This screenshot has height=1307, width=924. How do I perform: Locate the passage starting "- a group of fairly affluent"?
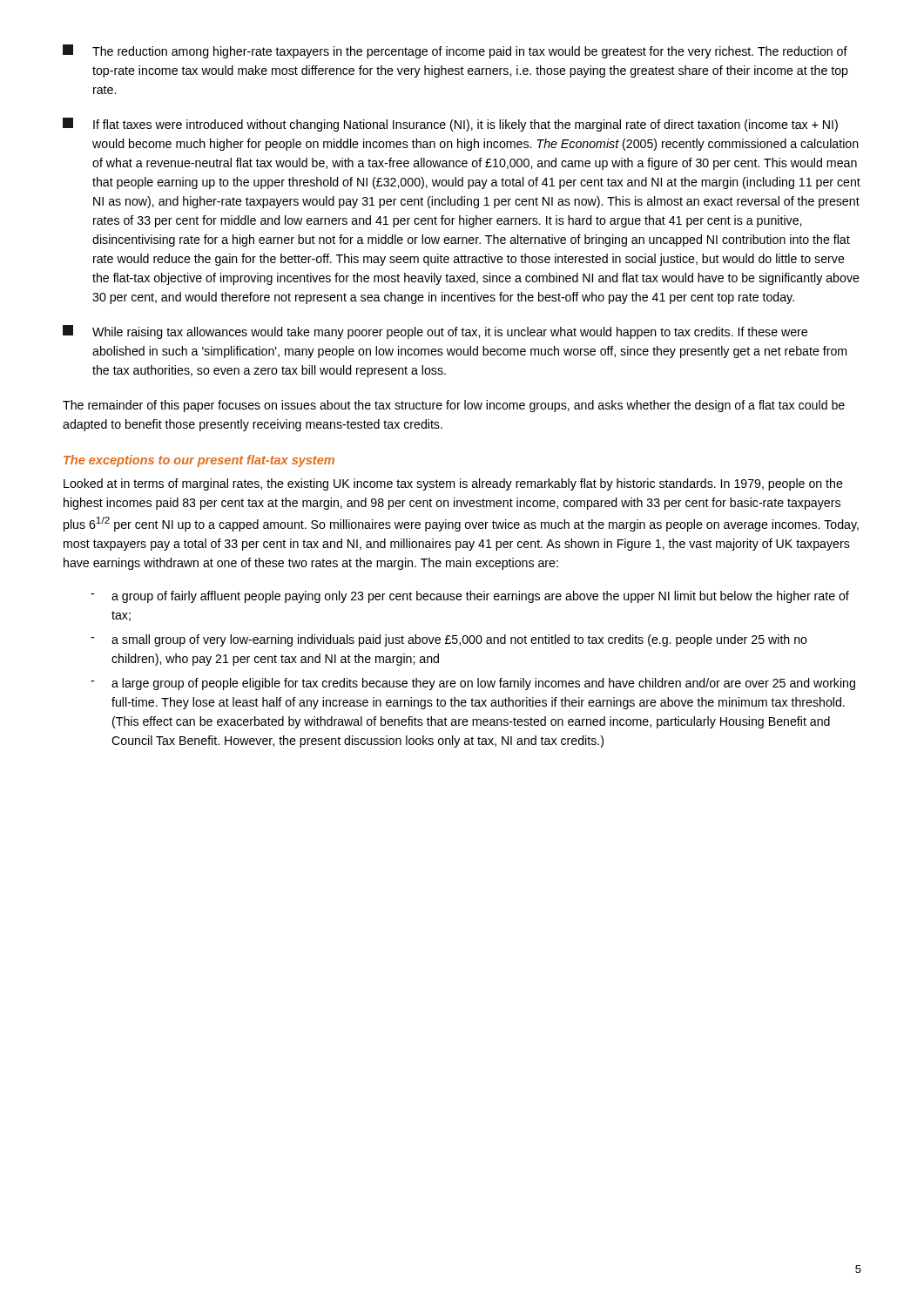pyautogui.click(x=476, y=605)
